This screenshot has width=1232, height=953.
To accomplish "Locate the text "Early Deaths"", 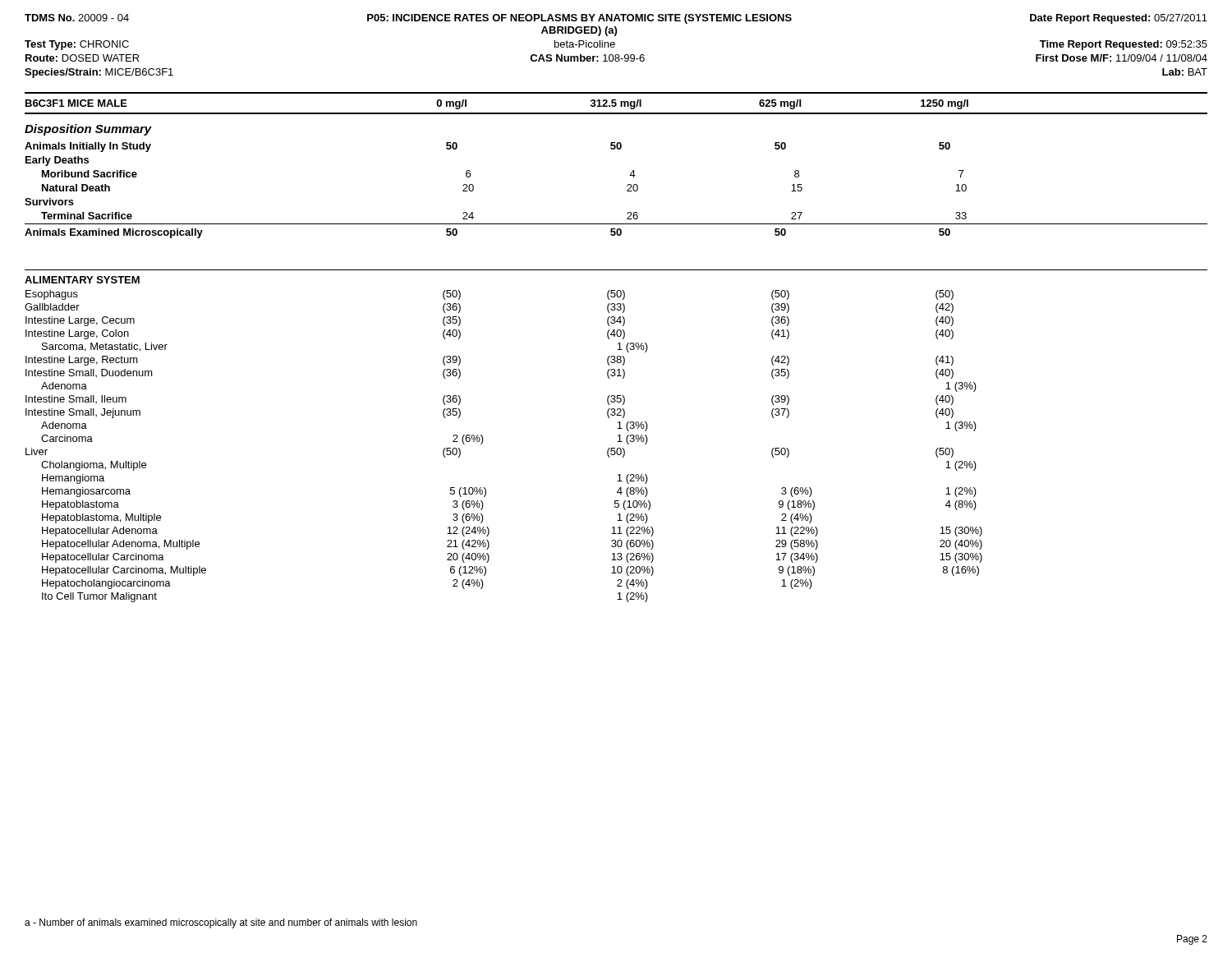I will (57, 161).
